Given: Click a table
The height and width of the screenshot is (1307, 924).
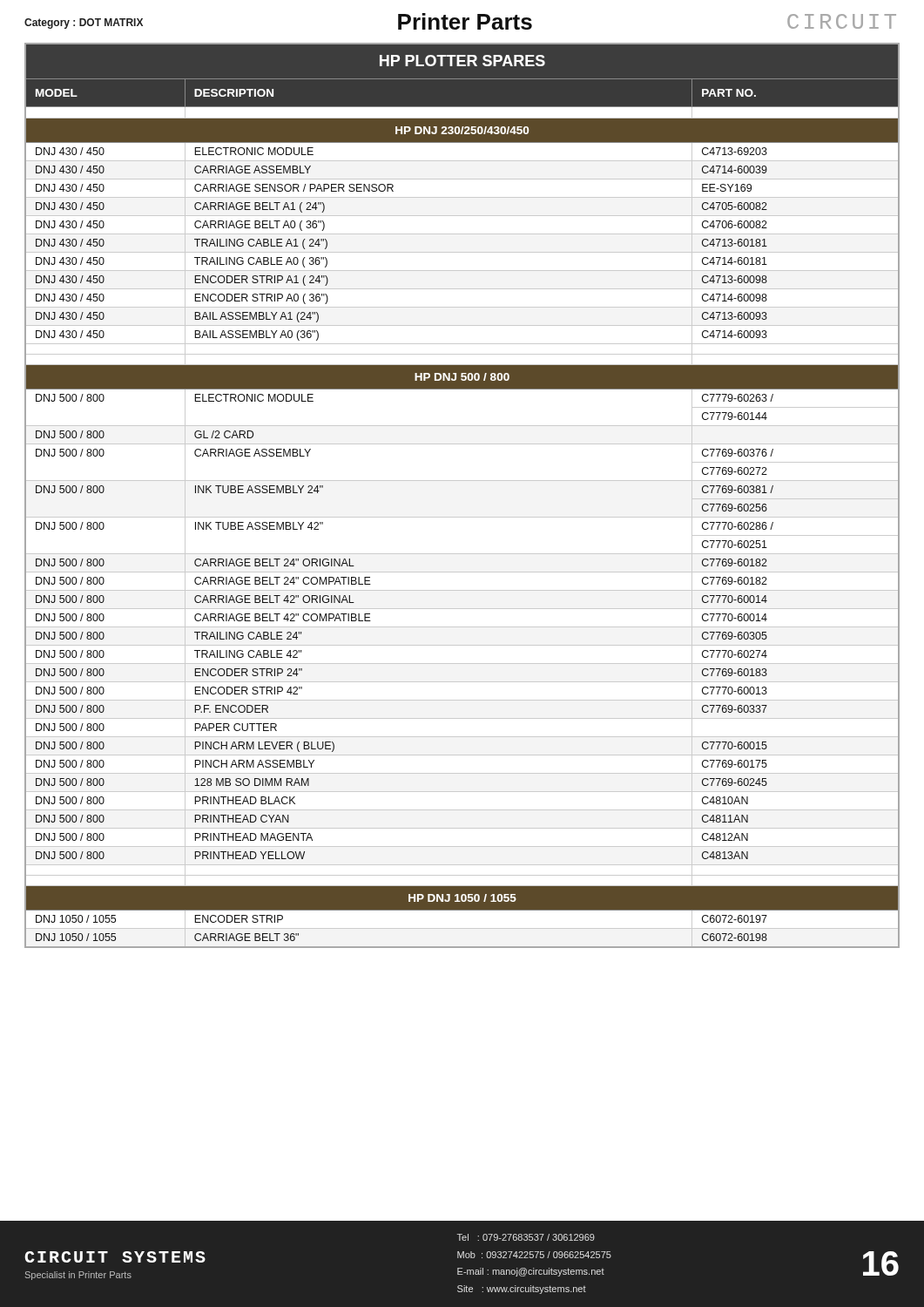Looking at the screenshot, I should point(462,495).
